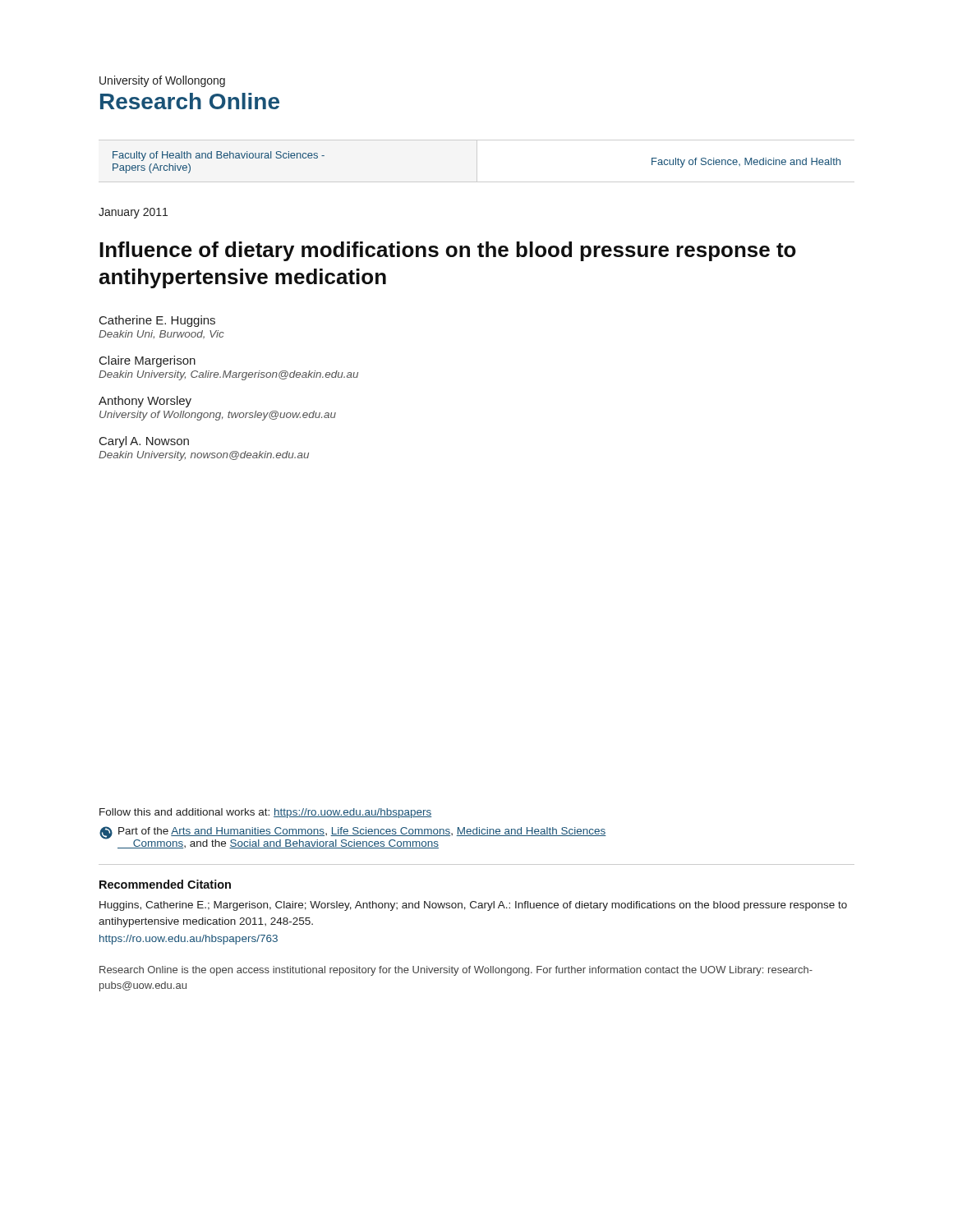
Task: Locate the passage starting "Caryl A. Nowson"
Action: [144, 442]
